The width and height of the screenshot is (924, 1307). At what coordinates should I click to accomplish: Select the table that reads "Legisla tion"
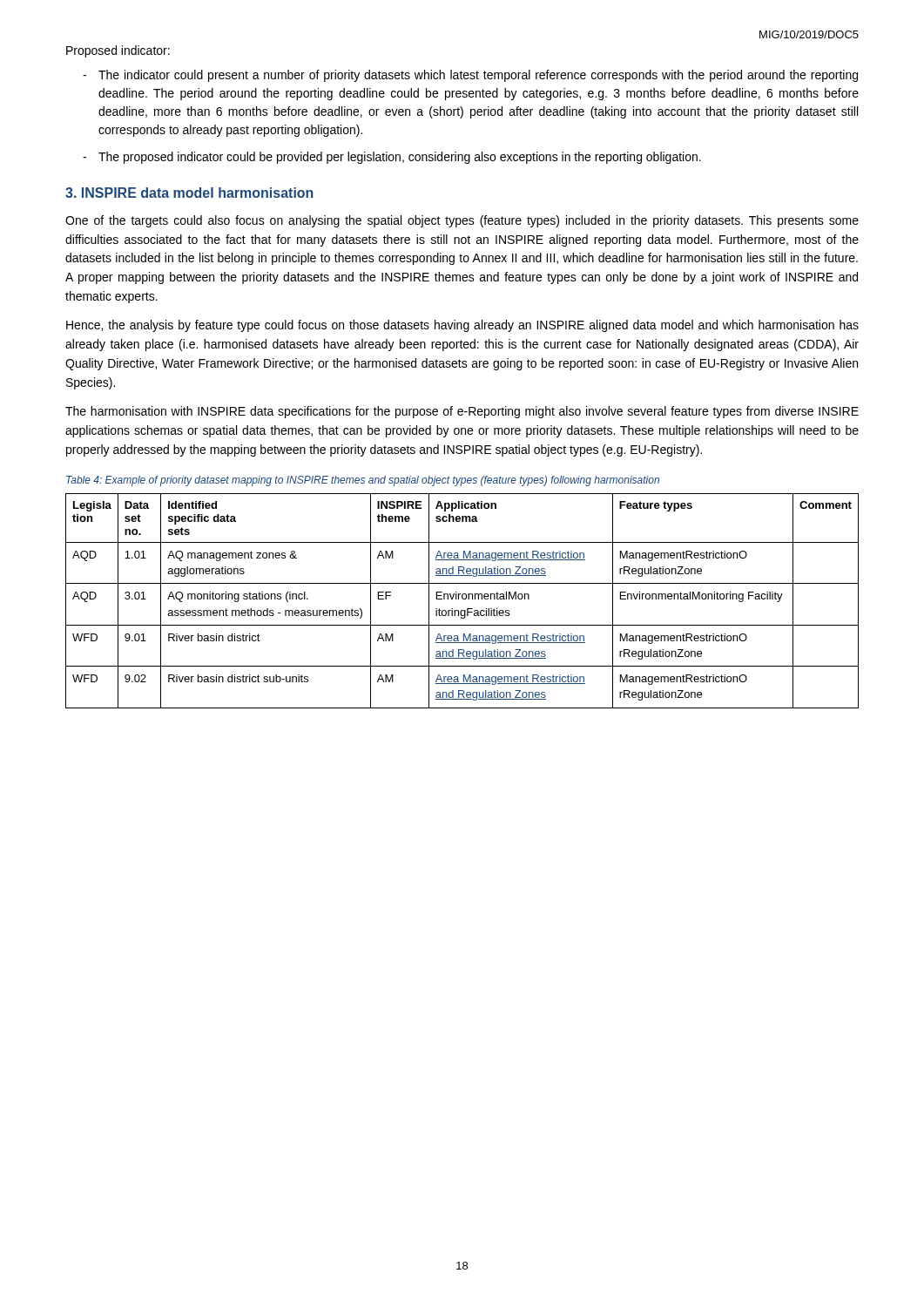coord(462,601)
